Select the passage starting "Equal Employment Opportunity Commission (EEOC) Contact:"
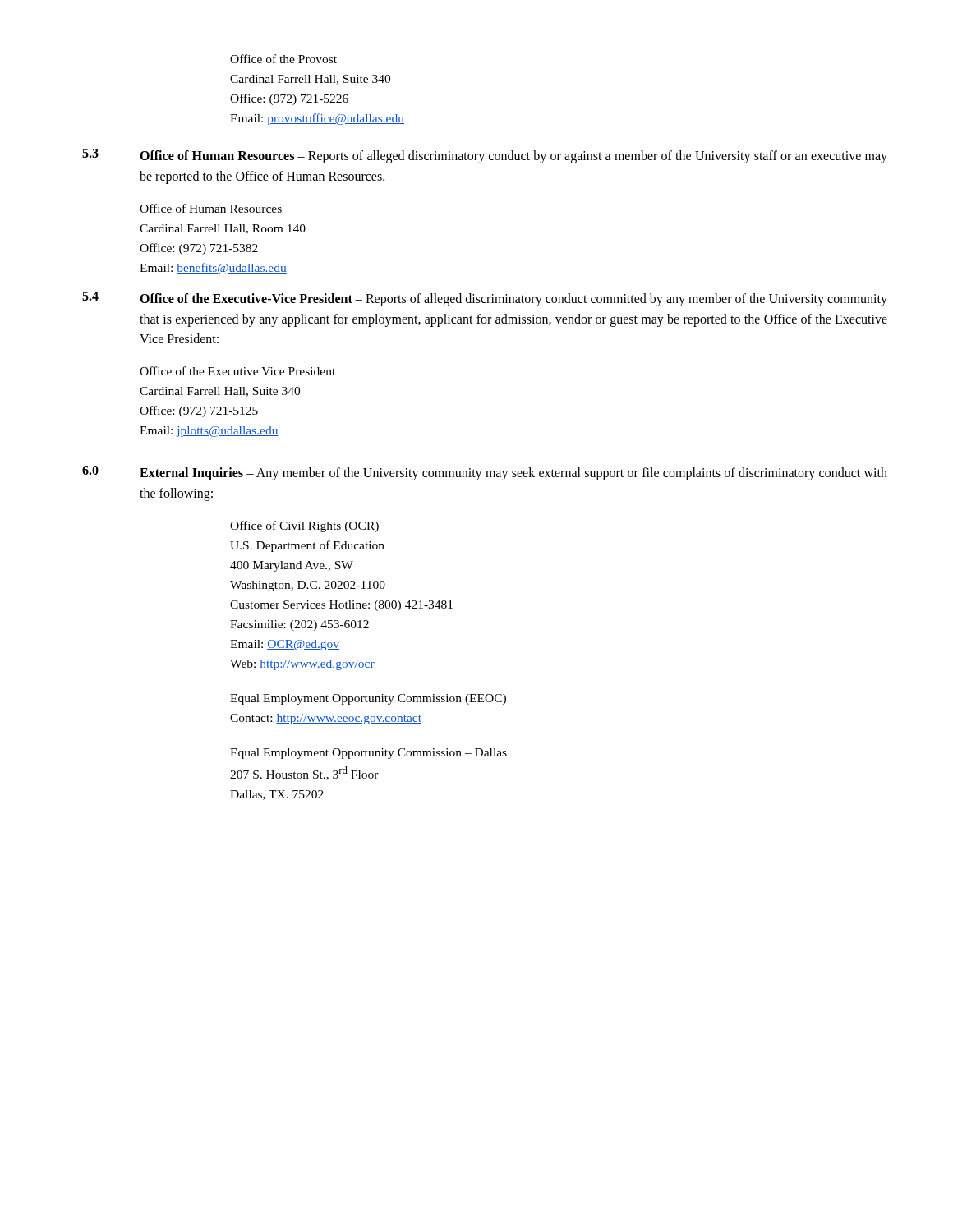 pyautogui.click(x=368, y=707)
